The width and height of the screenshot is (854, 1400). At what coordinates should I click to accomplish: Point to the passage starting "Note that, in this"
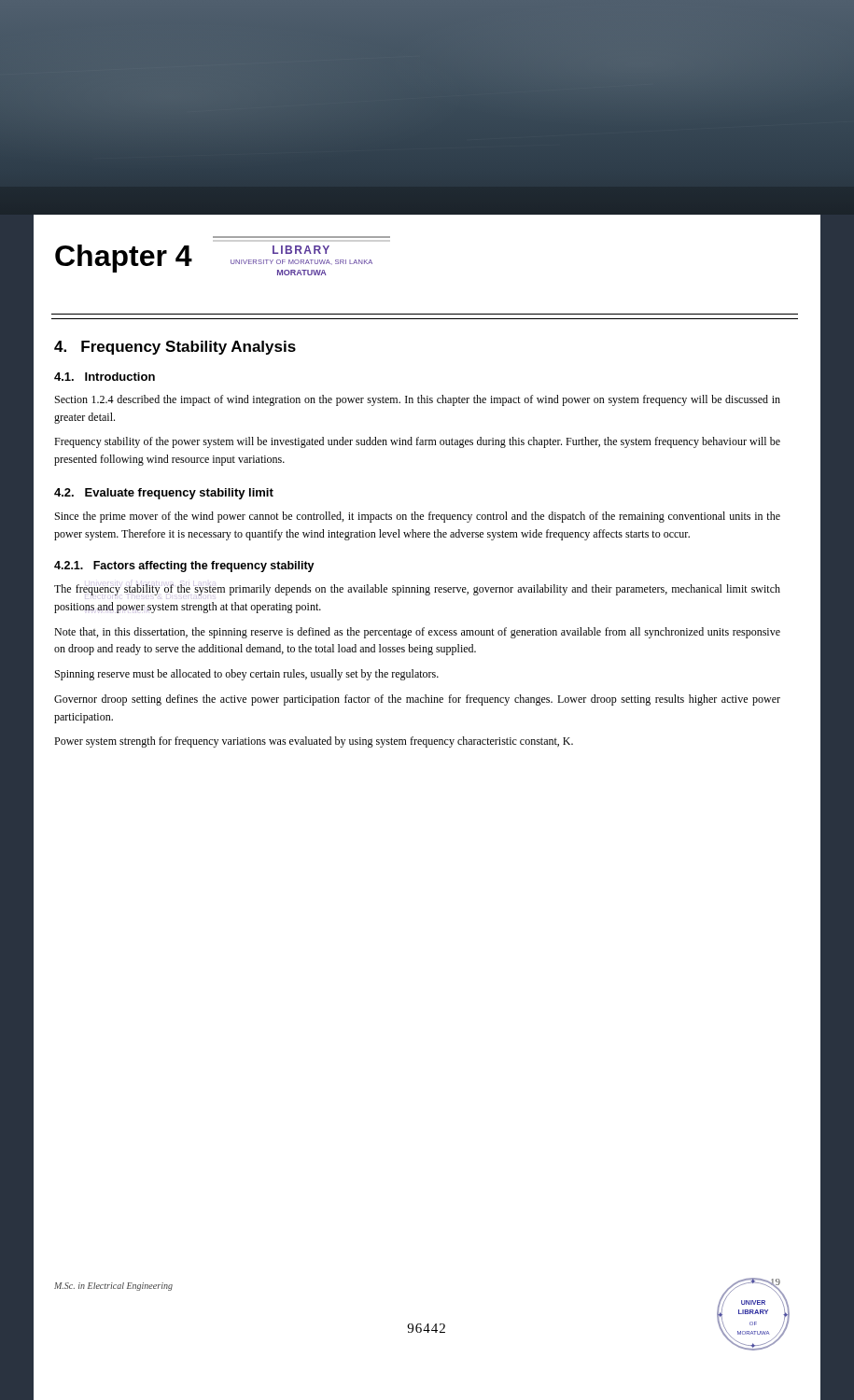[417, 640]
